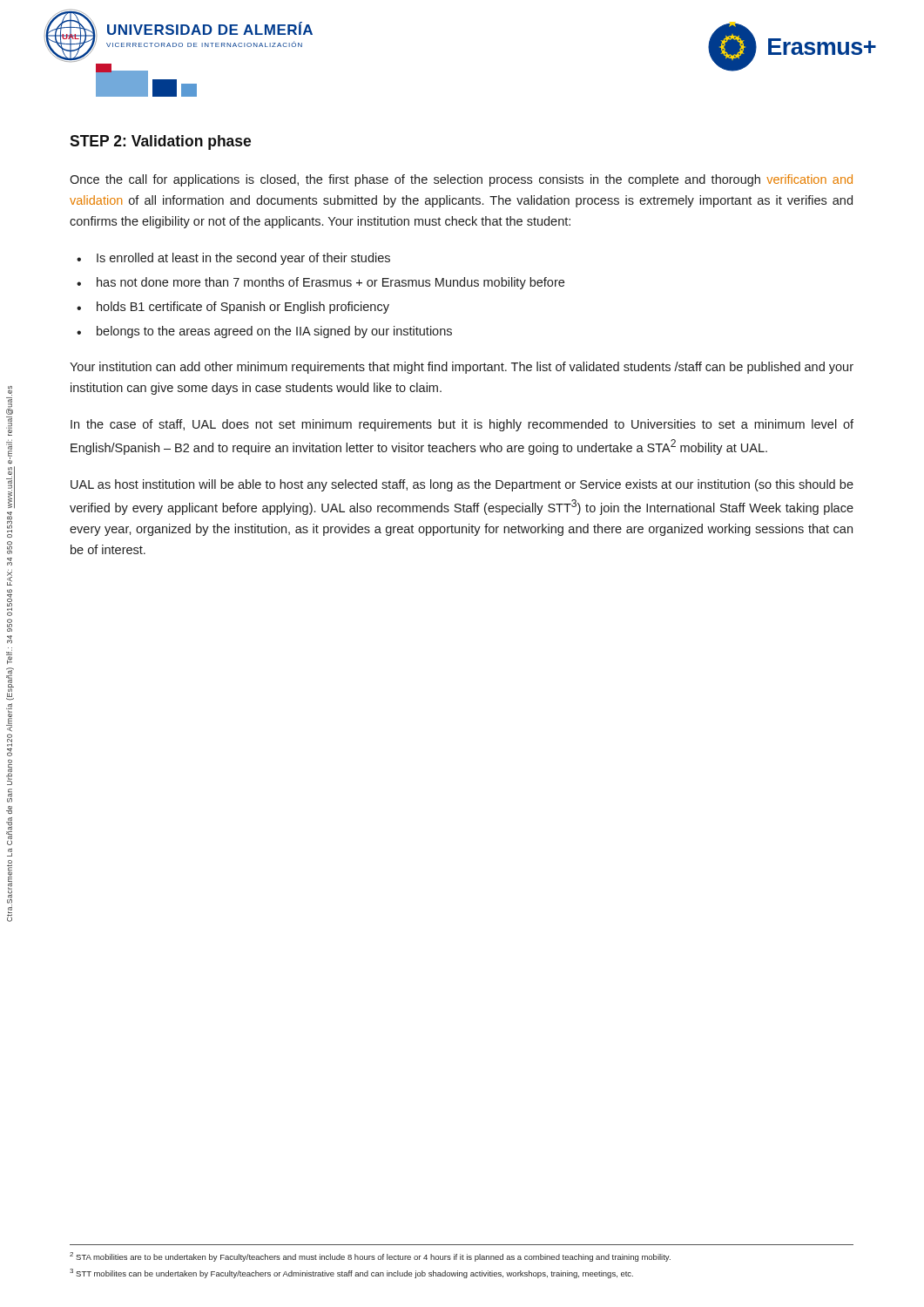This screenshot has height=1307, width=924.
Task: Locate the text block starting "Once the call for applications is"
Action: (462, 200)
